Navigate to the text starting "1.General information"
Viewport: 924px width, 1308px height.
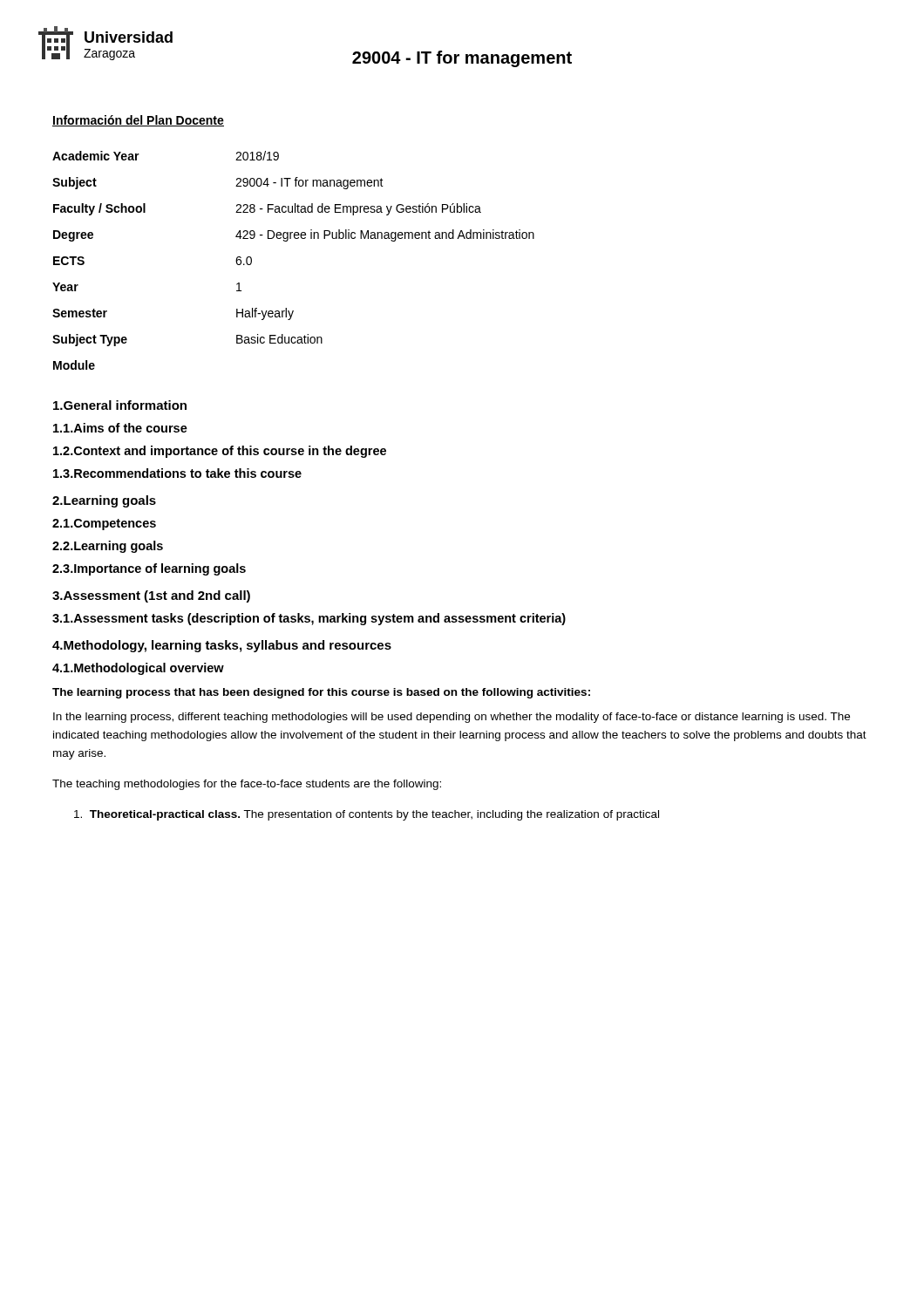120,405
